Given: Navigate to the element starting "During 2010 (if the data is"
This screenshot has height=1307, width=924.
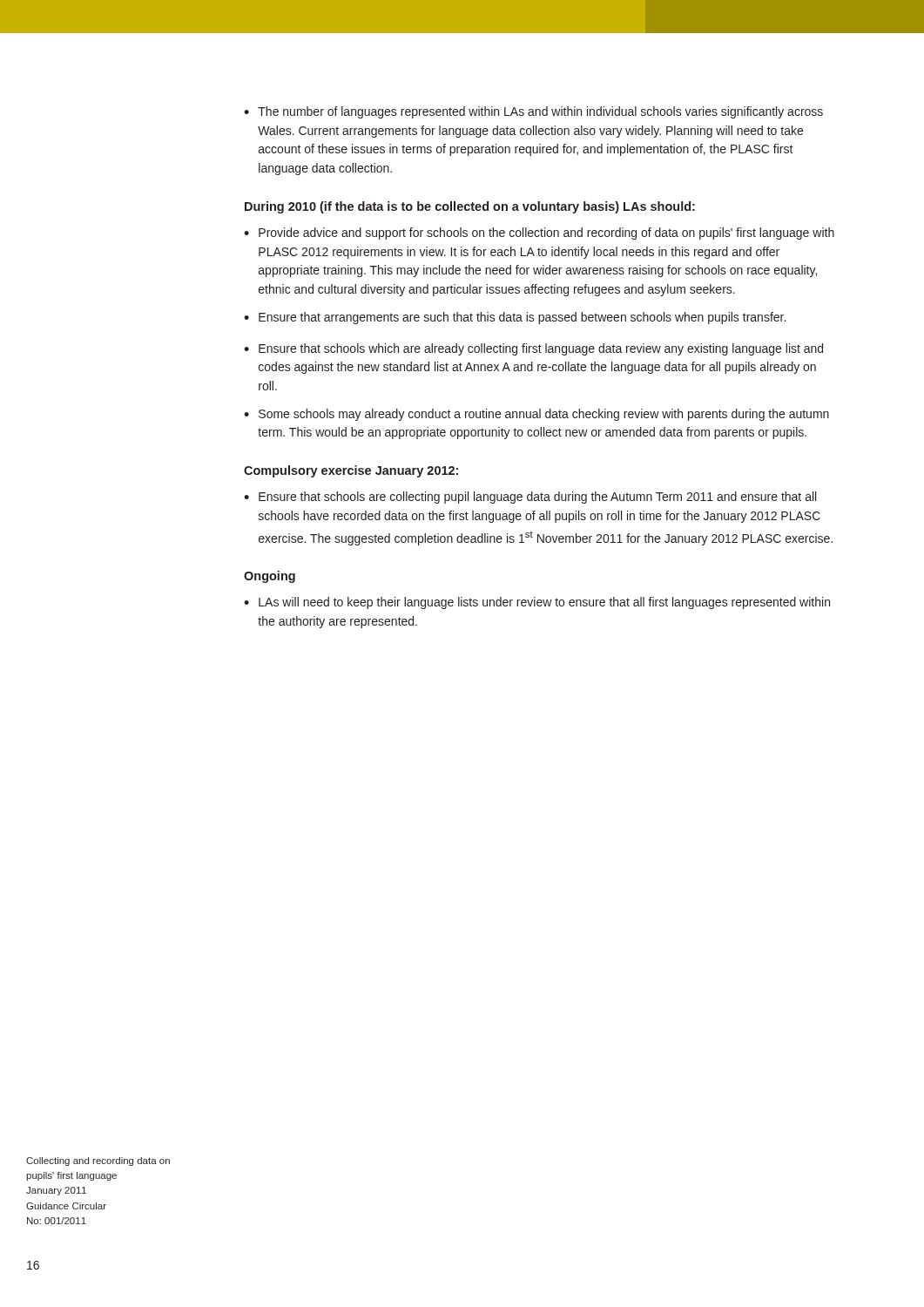Looking at the screenshot, I should (x=470, y=206).
